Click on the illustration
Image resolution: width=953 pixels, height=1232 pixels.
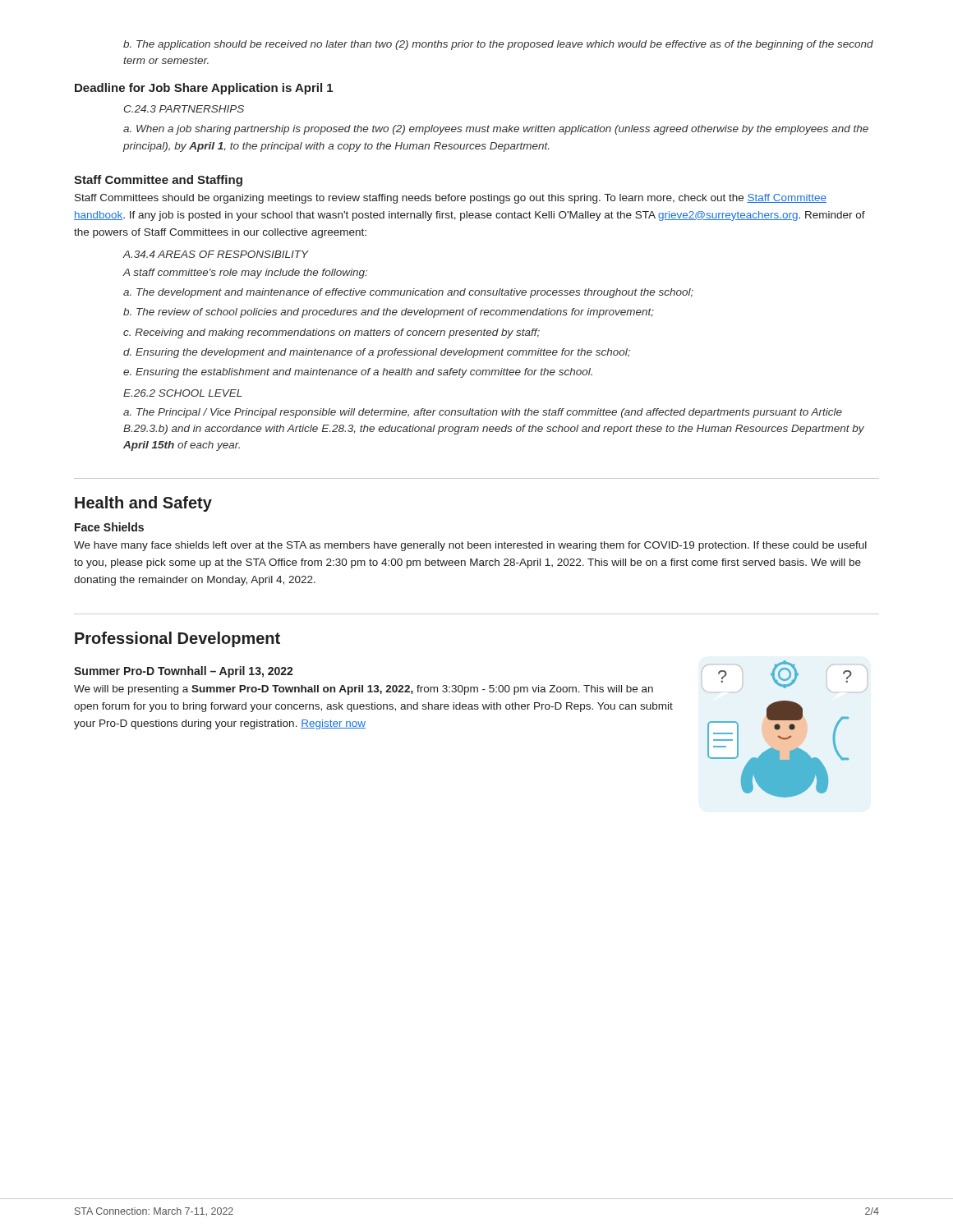click(789, 736)
